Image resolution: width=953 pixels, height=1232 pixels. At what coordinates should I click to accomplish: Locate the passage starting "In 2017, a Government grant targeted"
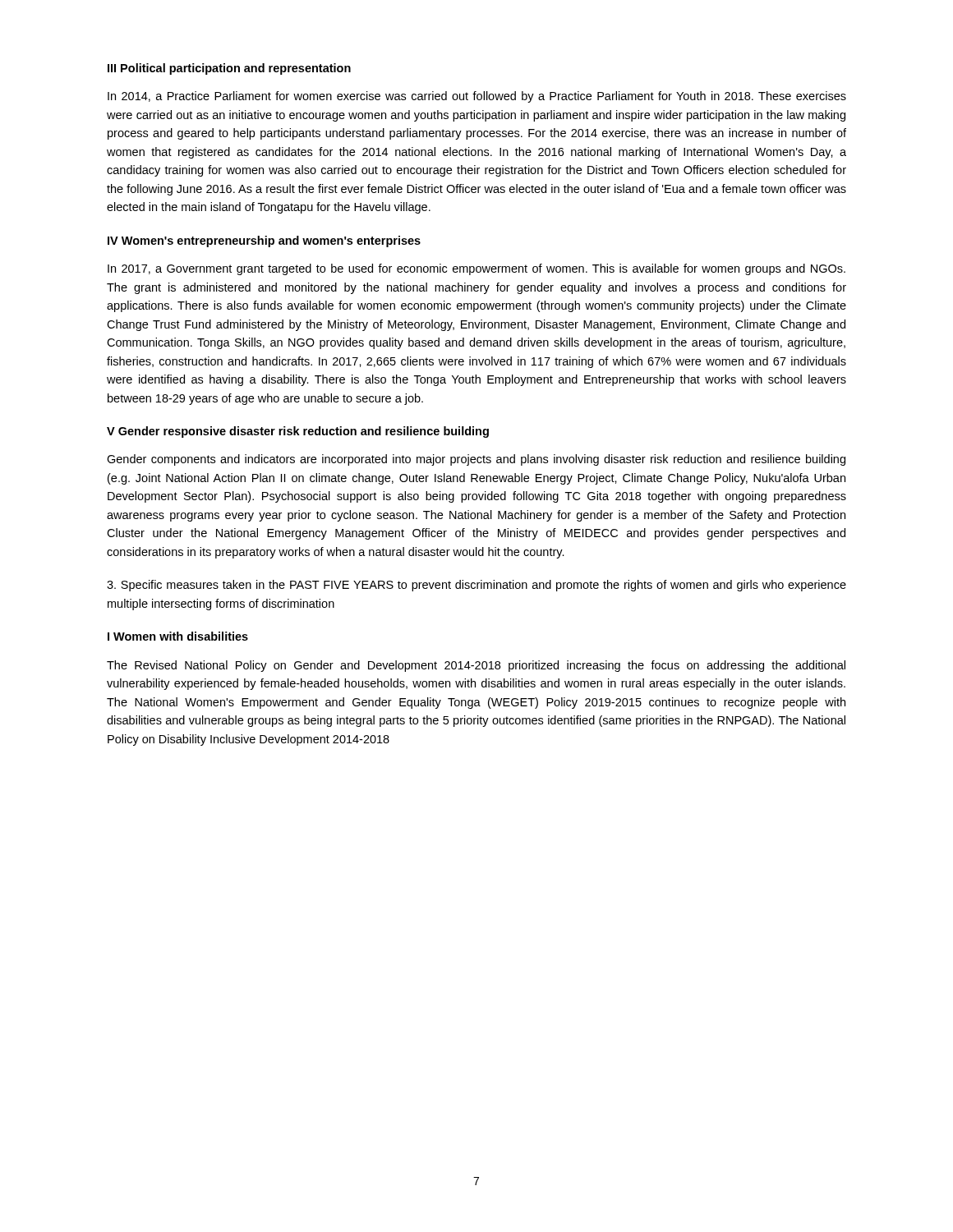coord(476,333)
